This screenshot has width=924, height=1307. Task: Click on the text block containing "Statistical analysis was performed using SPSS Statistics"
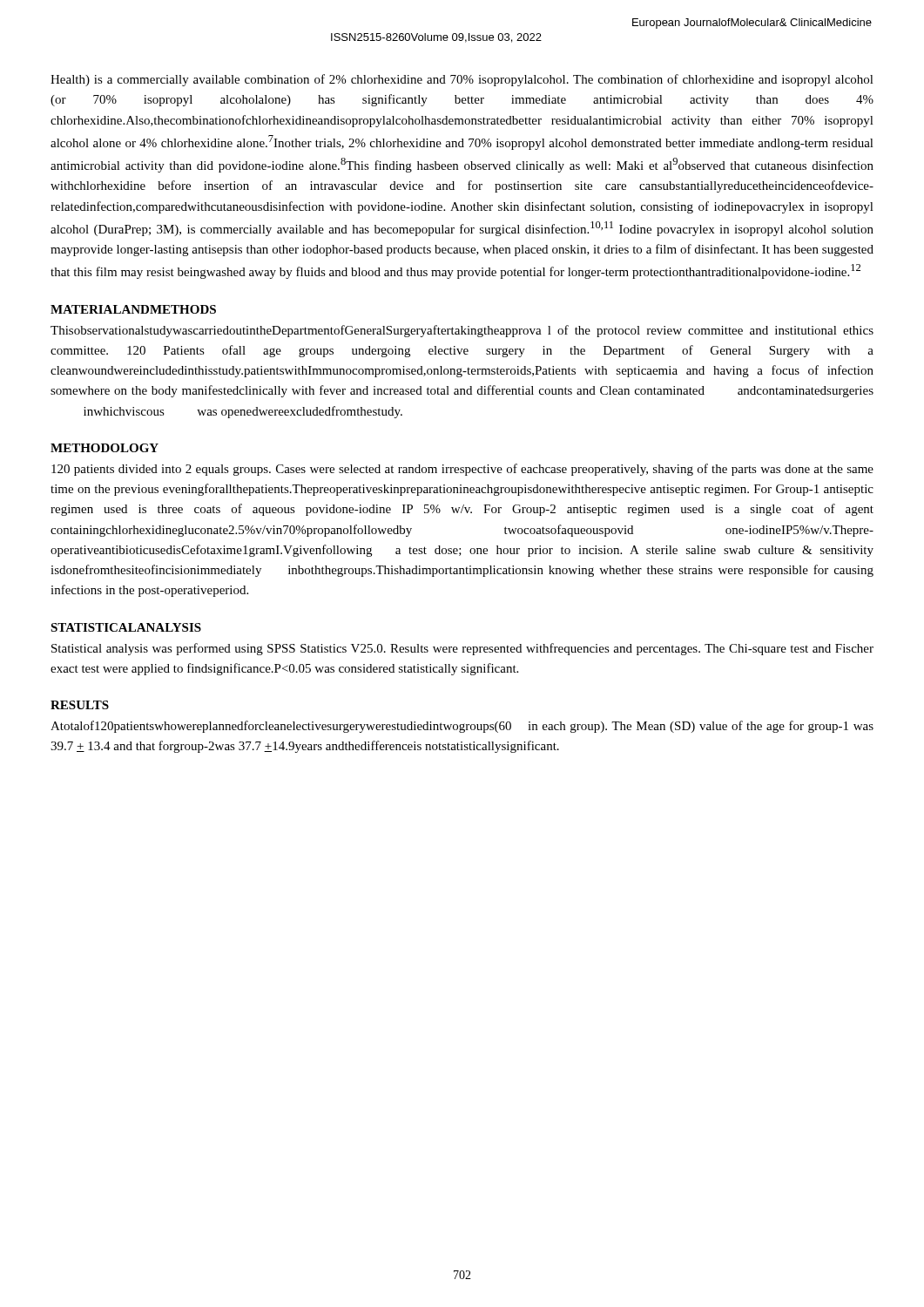462,658
